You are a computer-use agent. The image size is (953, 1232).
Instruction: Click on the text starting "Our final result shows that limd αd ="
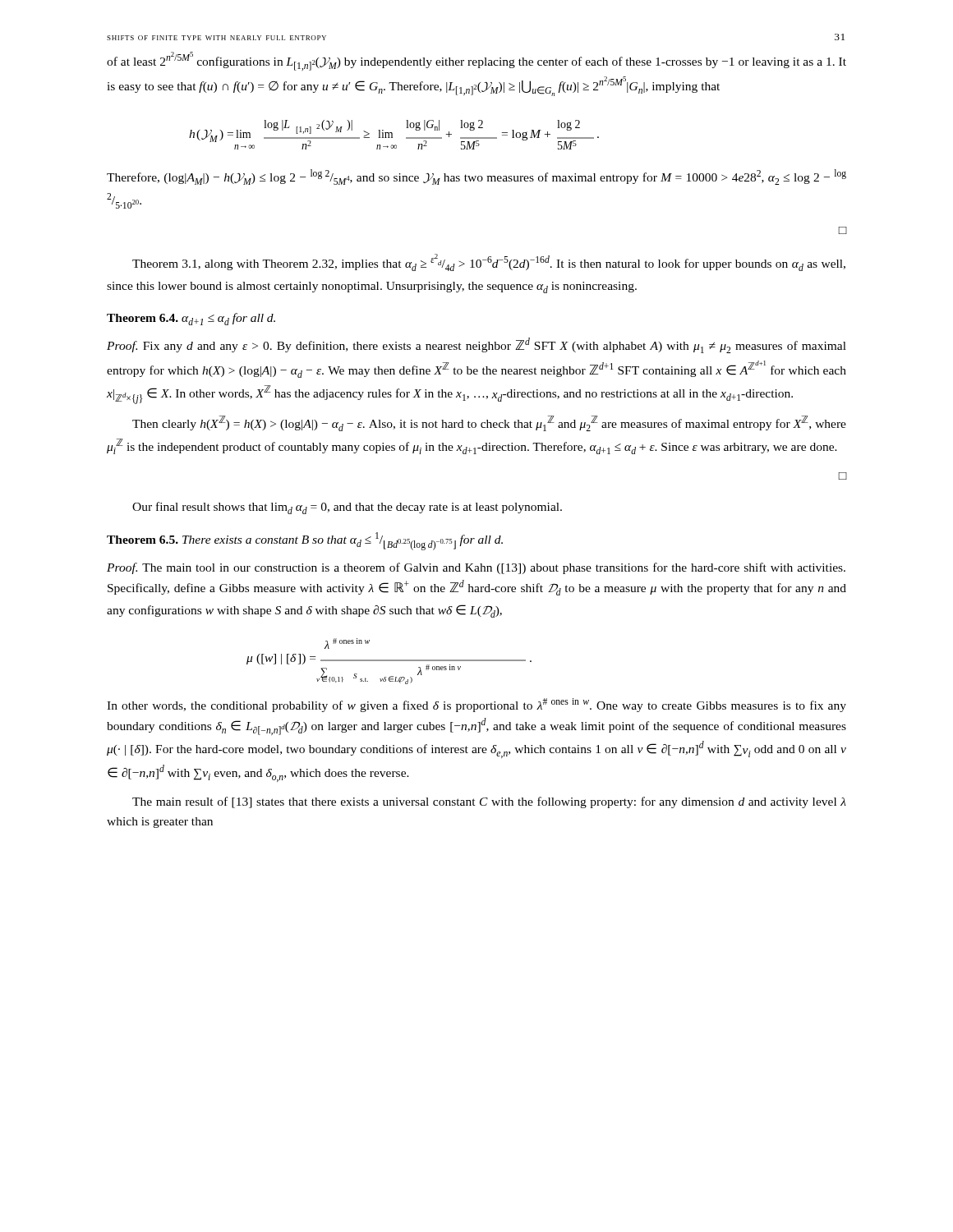pyautogui.click(x=476, y=508)
